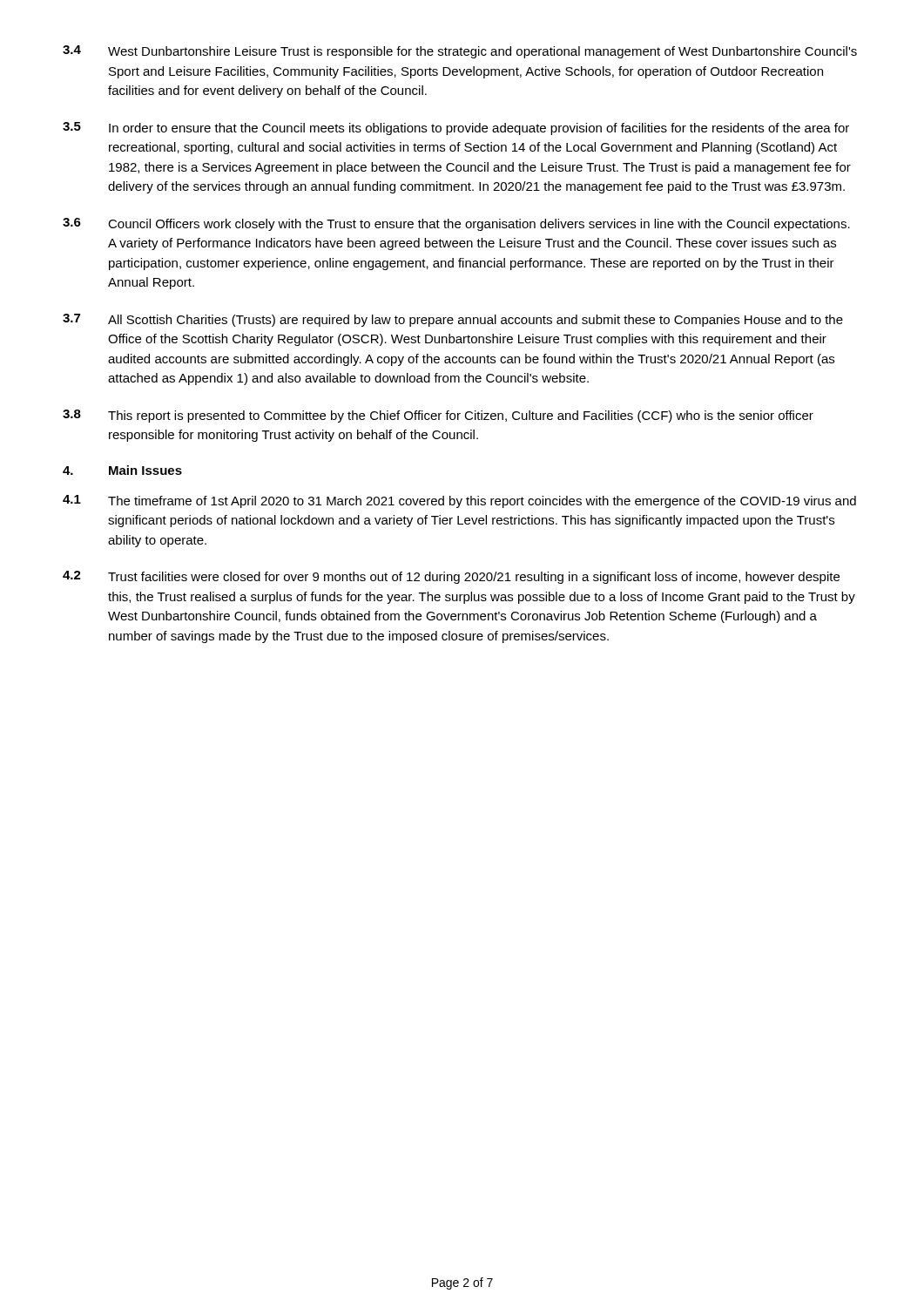Locate the text starting "4.1 The timeframe of 1st April 2020 to"
The image size is (924, 1307).
462,520
